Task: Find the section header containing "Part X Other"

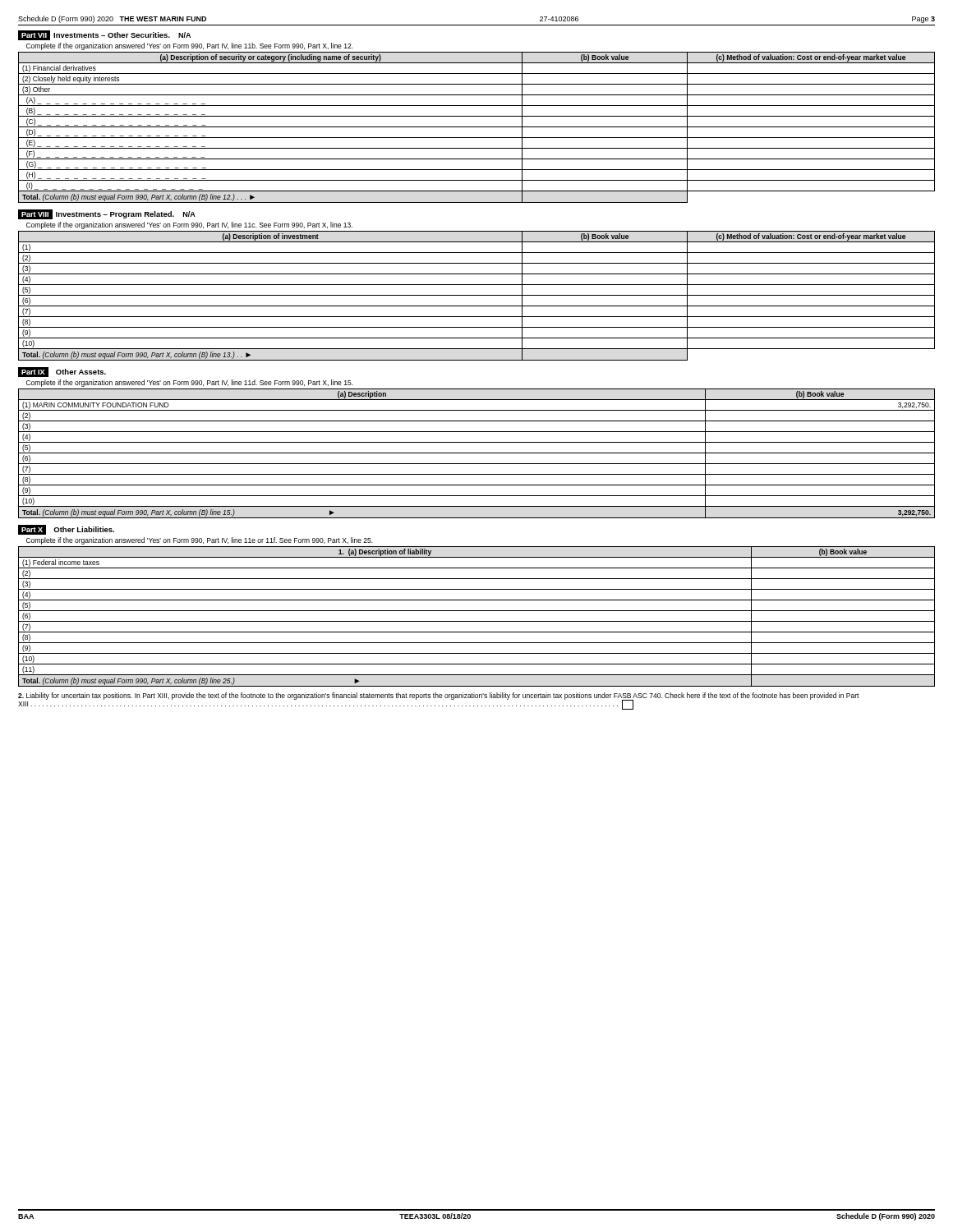Action: point(476,535)
